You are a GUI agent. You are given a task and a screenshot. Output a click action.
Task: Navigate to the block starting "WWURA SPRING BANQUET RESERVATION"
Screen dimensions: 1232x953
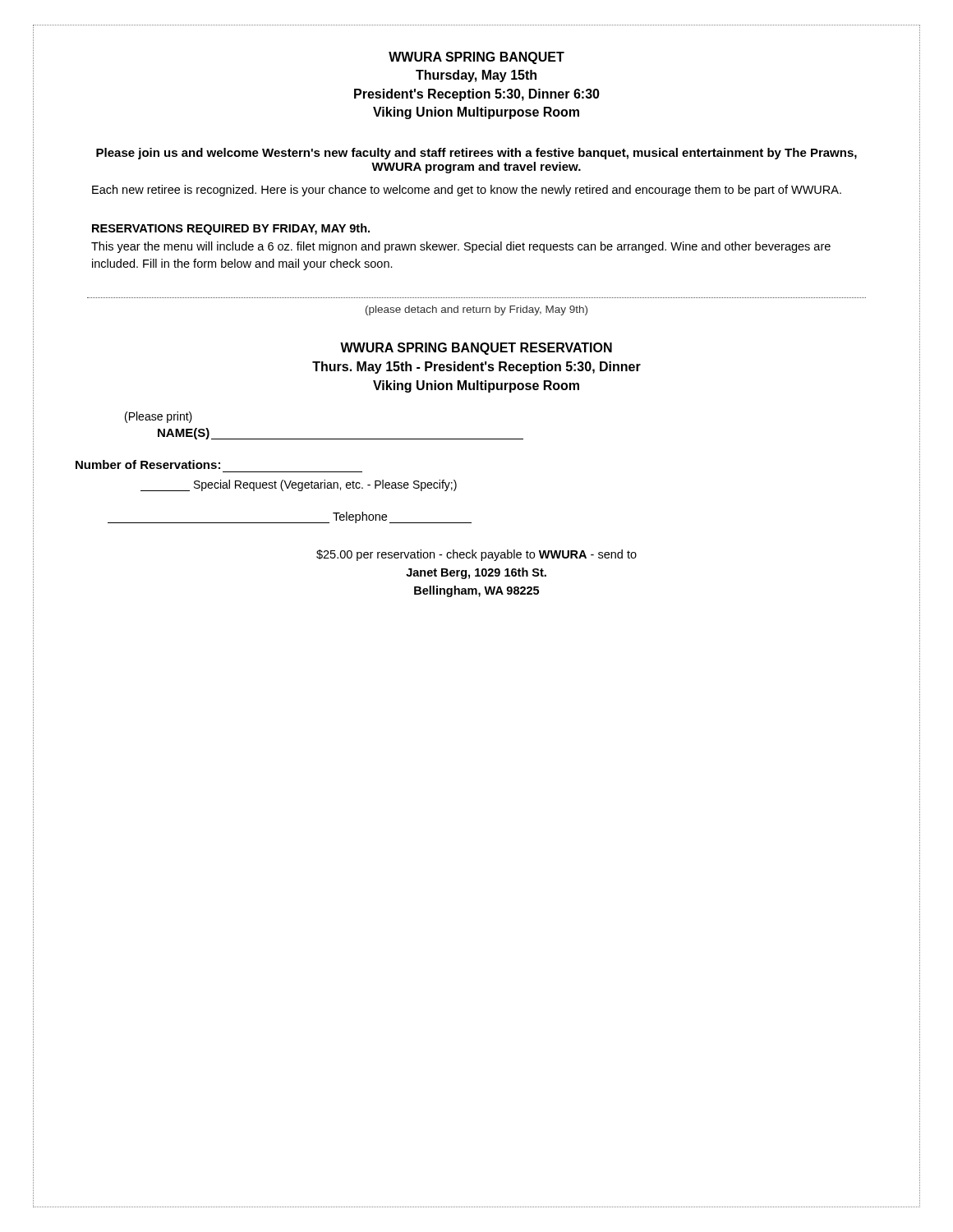pyautogui.click(x=476, y=367)
